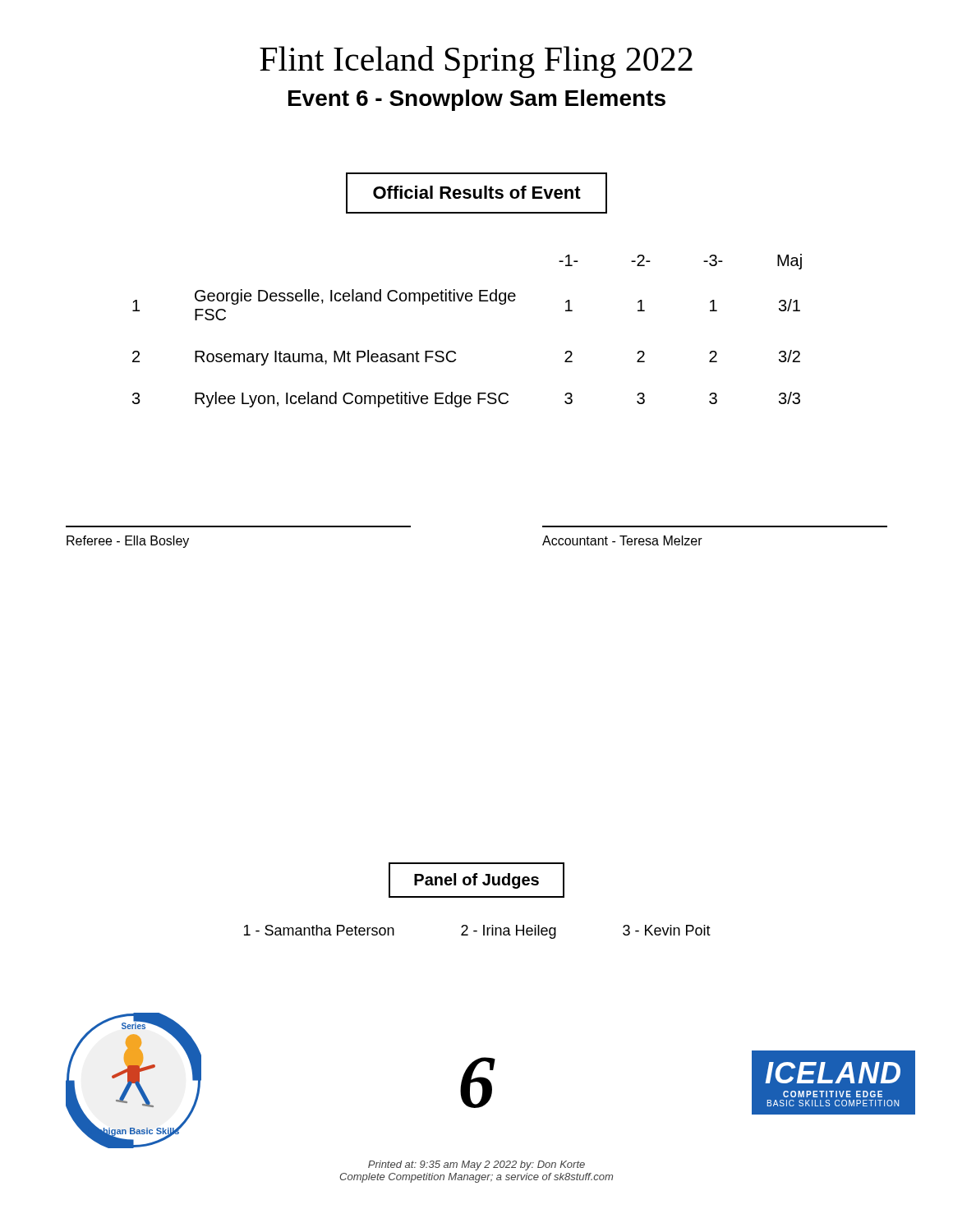Locate a table

click(476, 333)
